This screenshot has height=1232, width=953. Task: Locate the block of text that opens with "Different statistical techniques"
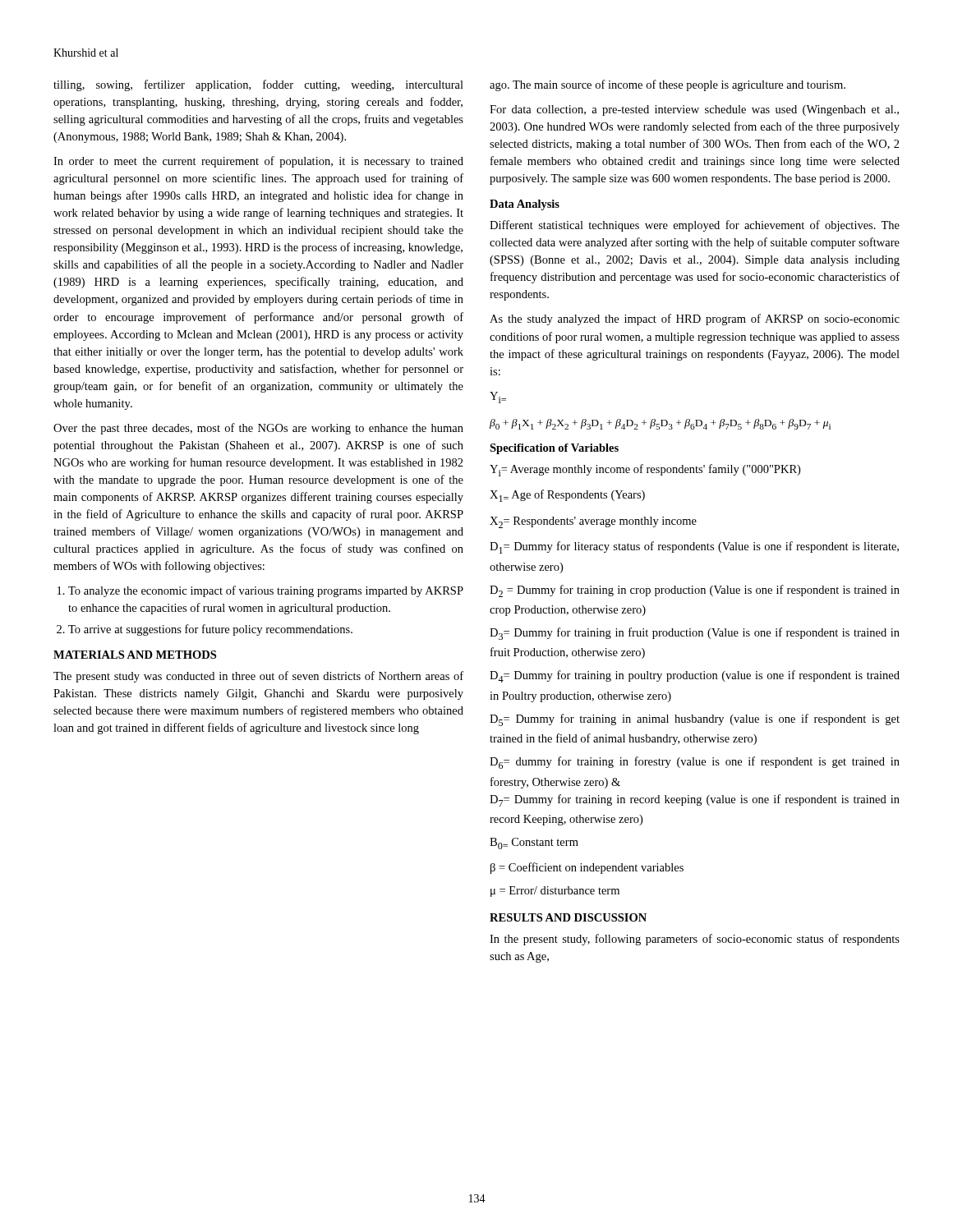pyautogui.click(x=695, y=260)
